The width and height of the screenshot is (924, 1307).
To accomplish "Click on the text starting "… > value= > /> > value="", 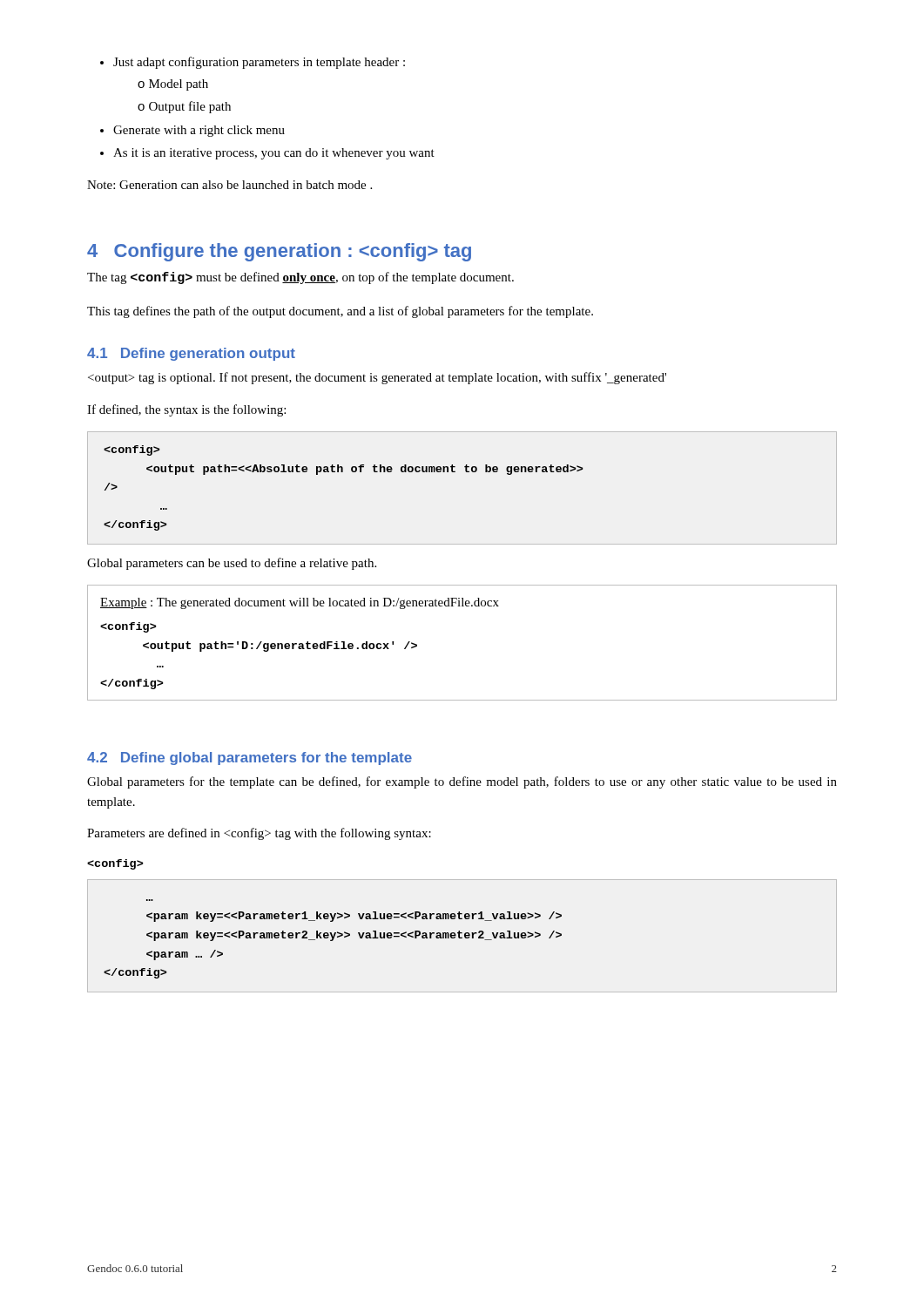I will 462,924.
